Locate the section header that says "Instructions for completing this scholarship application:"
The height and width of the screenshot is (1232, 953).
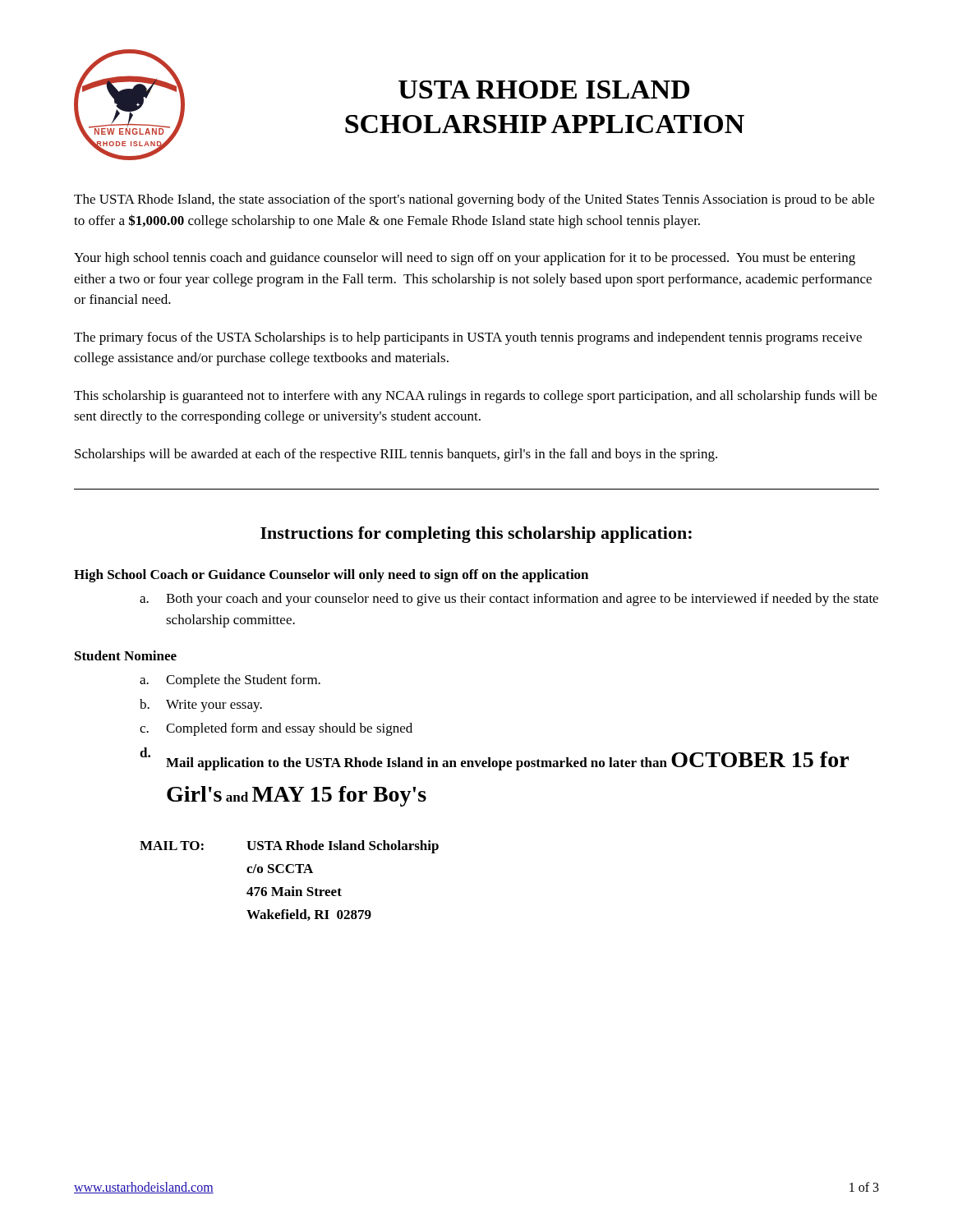[476, 533]
